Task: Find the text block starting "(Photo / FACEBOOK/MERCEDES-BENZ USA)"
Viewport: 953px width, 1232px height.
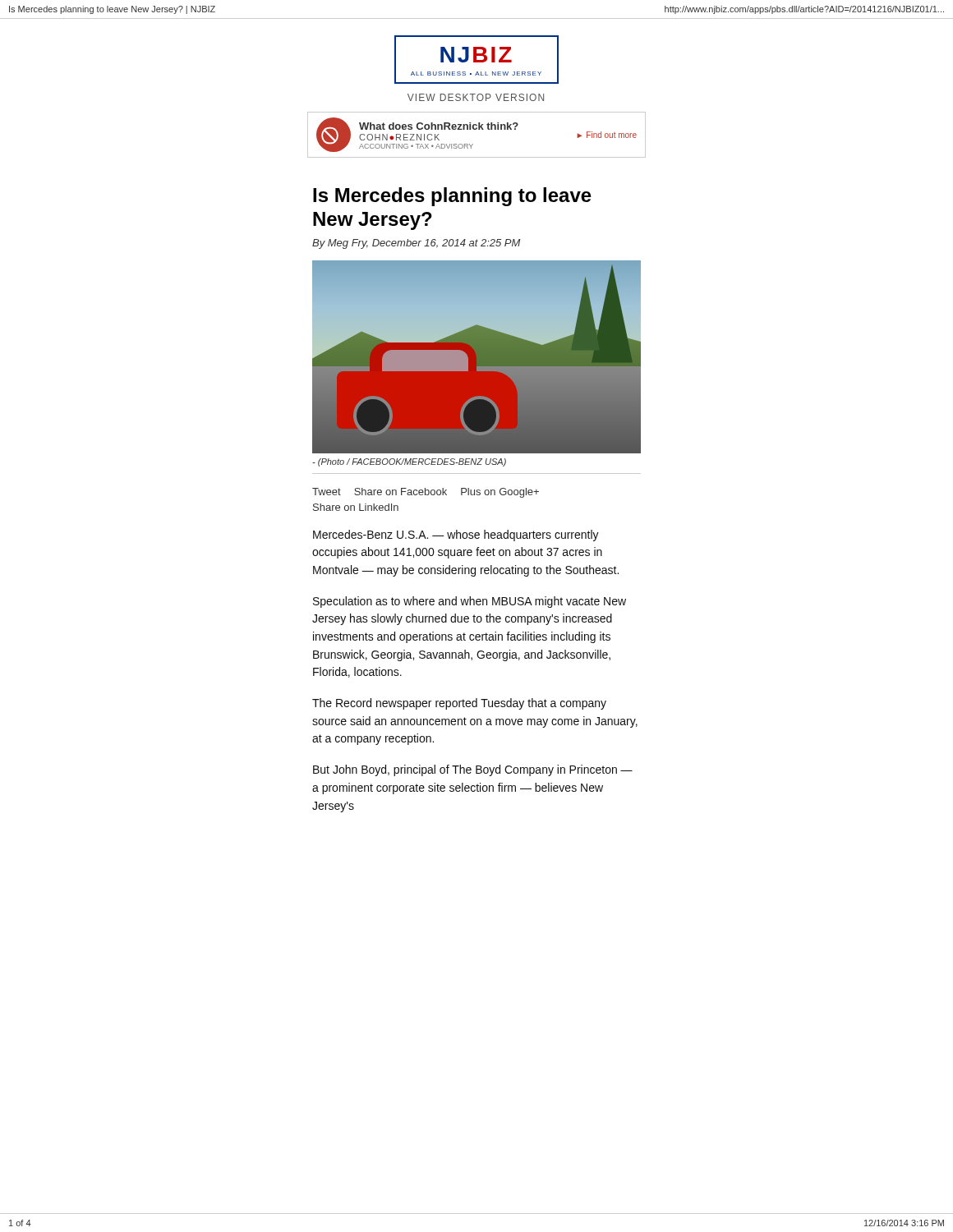Action: [x=409, y=461]
